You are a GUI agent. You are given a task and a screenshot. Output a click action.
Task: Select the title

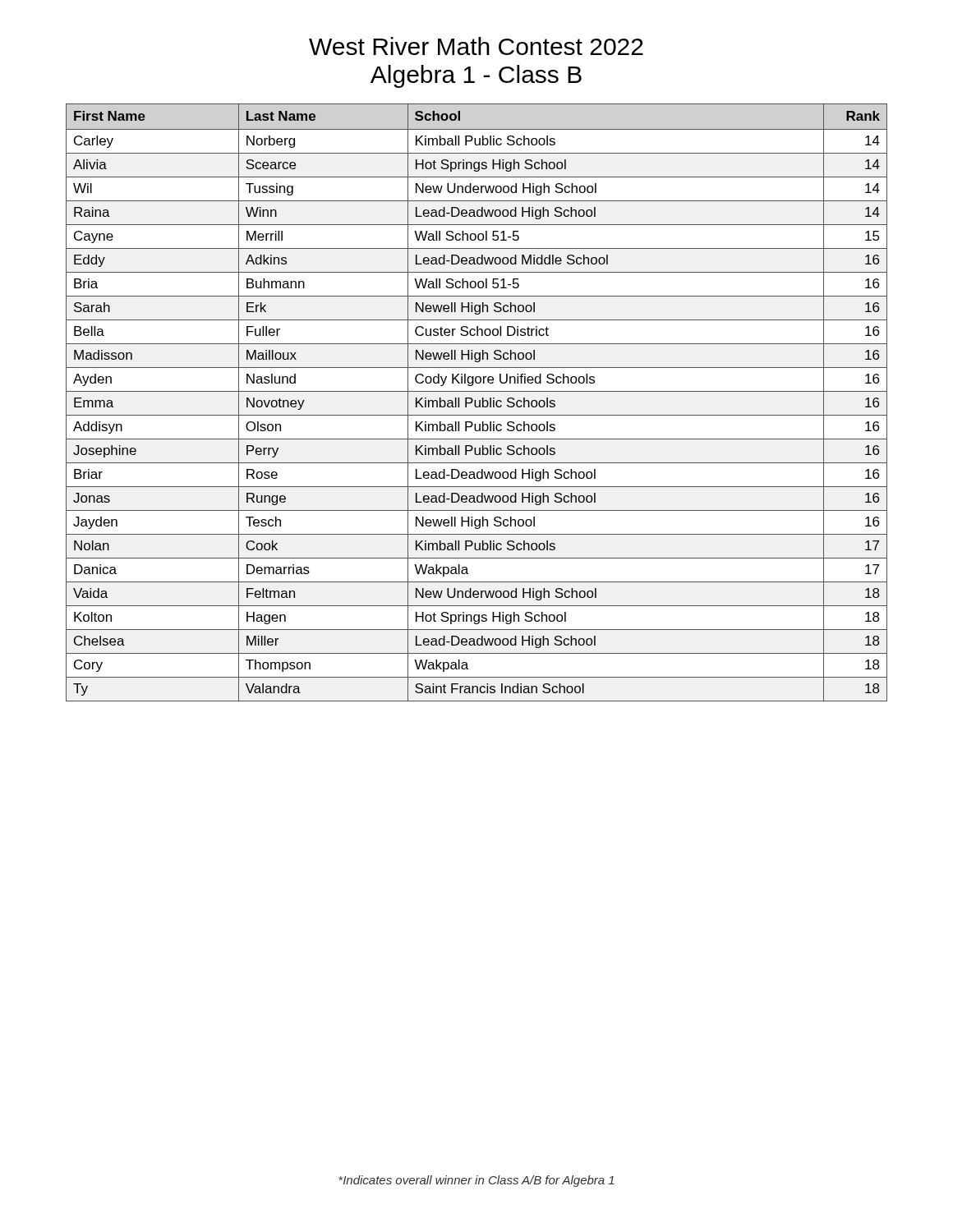tap(476, 61)
